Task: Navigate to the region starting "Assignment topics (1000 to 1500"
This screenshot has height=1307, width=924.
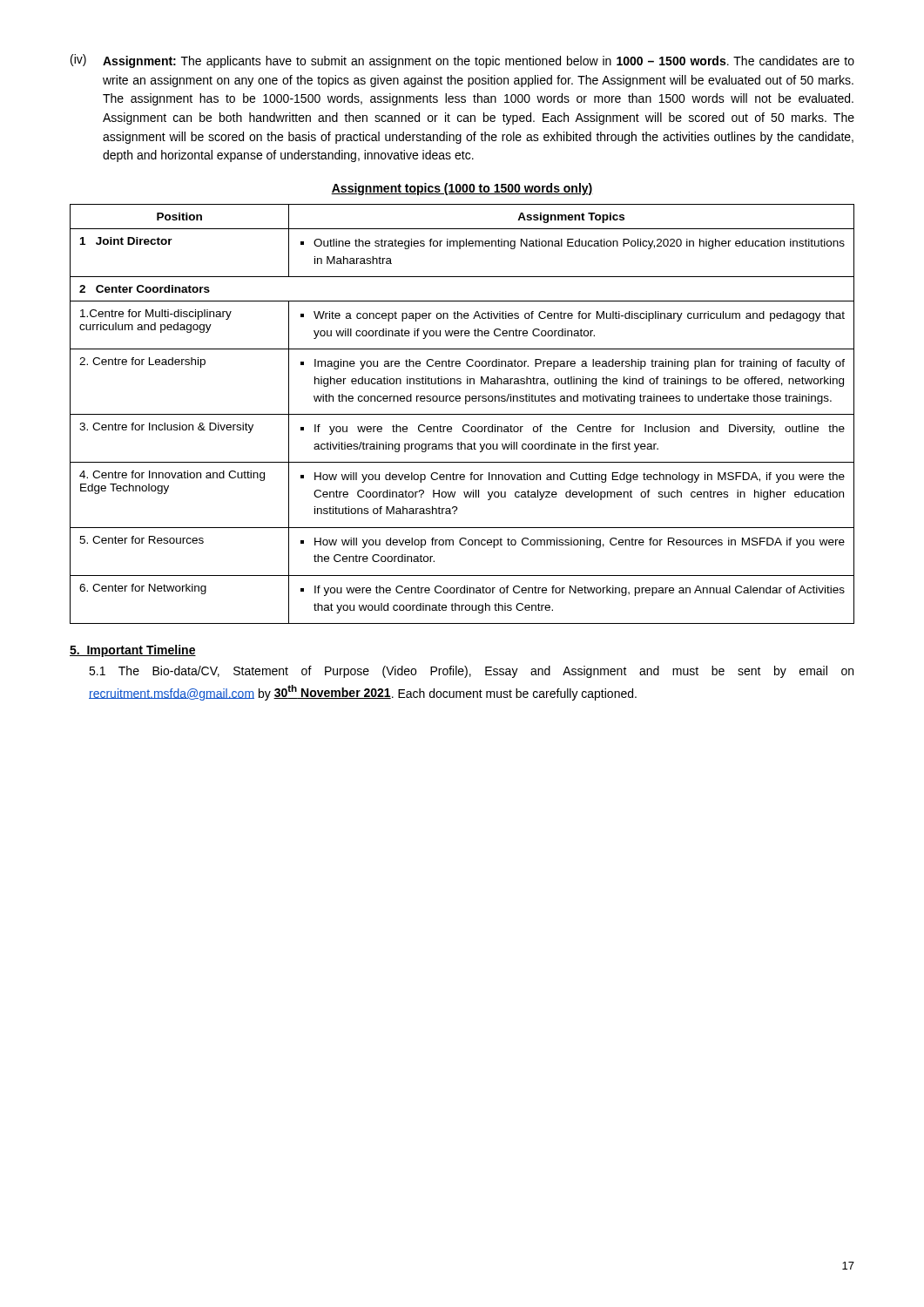Action: pyautogui.click(x=462, y=188)
